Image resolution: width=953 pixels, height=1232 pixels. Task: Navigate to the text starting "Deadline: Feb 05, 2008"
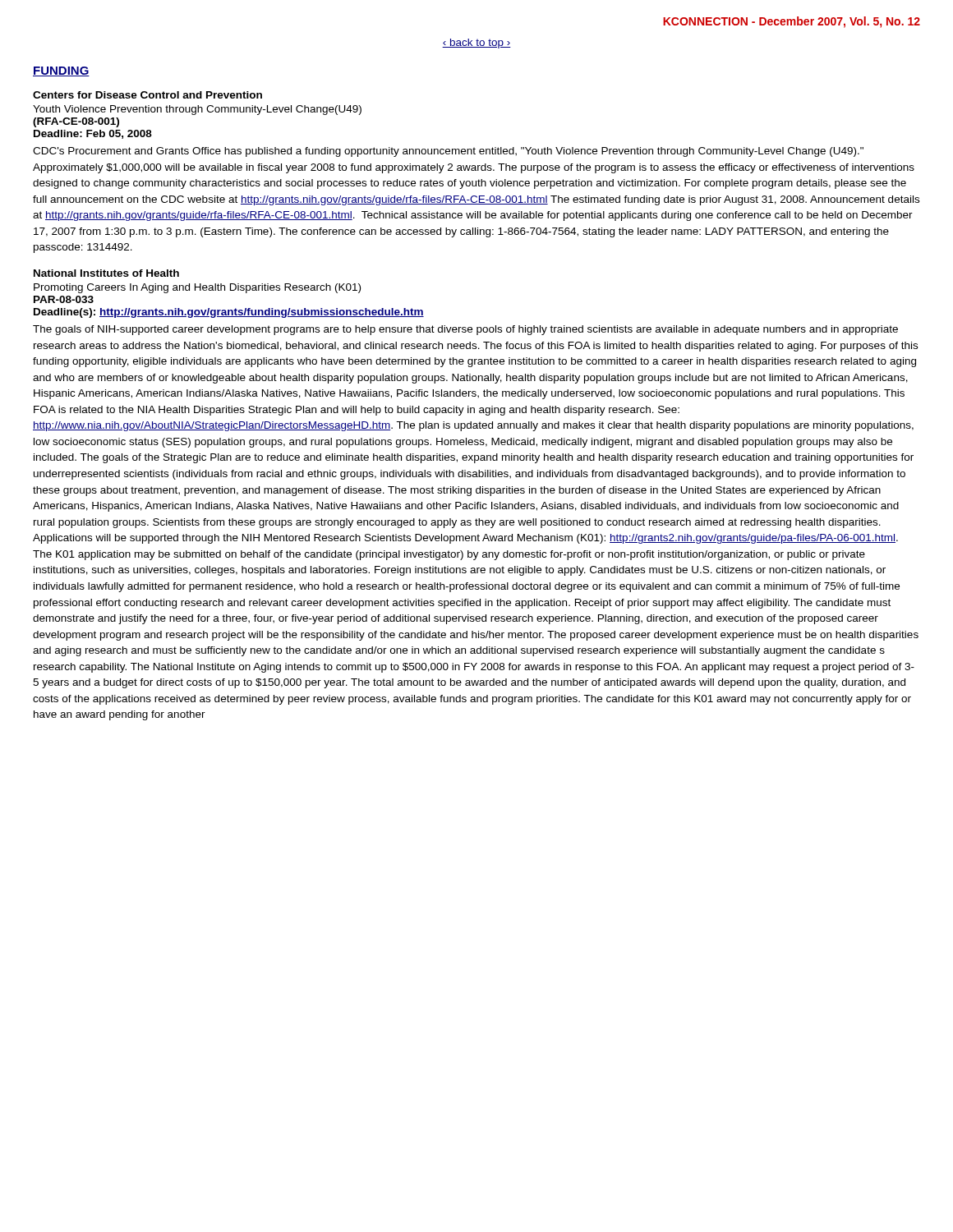[92, 133]
